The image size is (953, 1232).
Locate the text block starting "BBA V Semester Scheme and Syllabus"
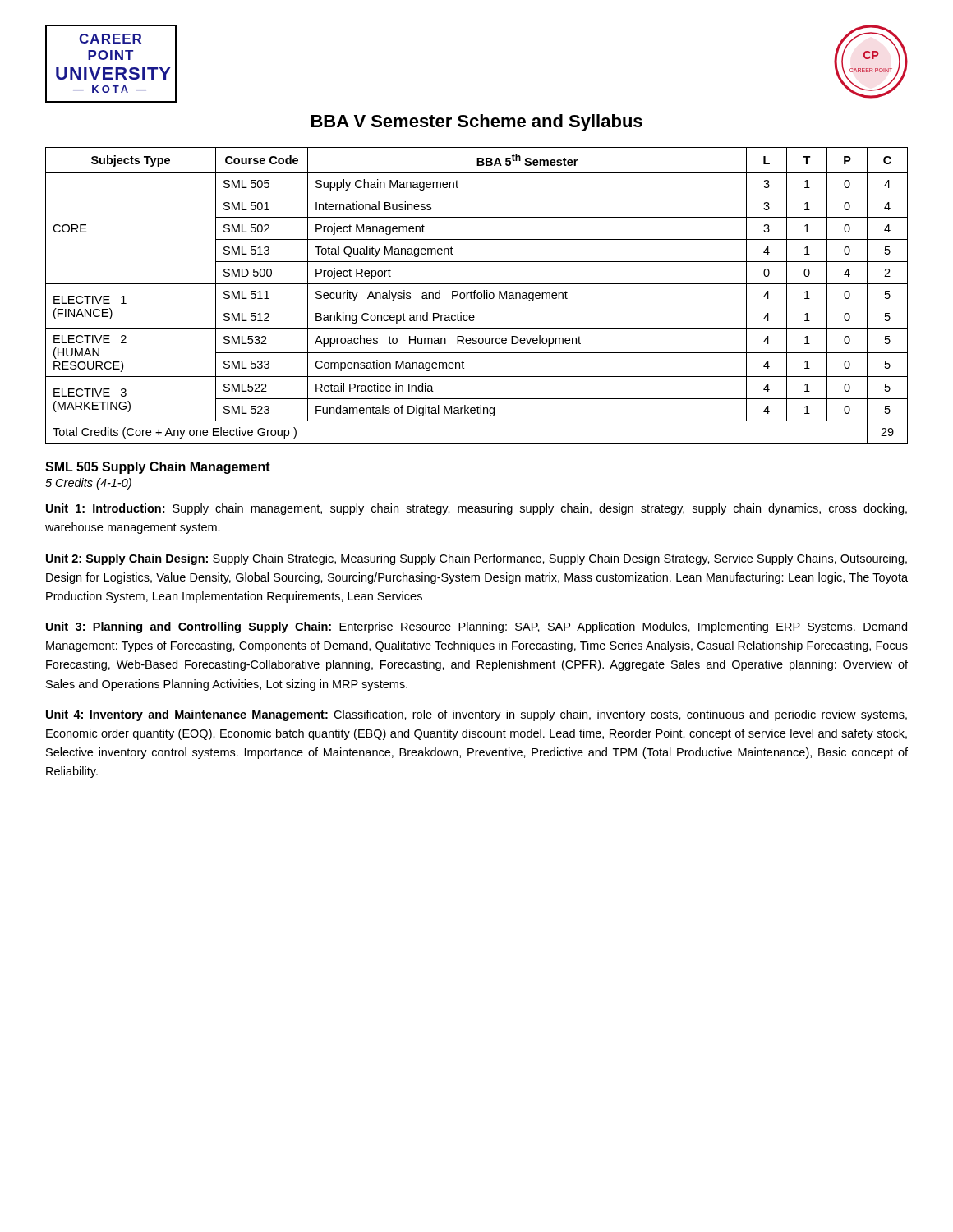[476, 121]
